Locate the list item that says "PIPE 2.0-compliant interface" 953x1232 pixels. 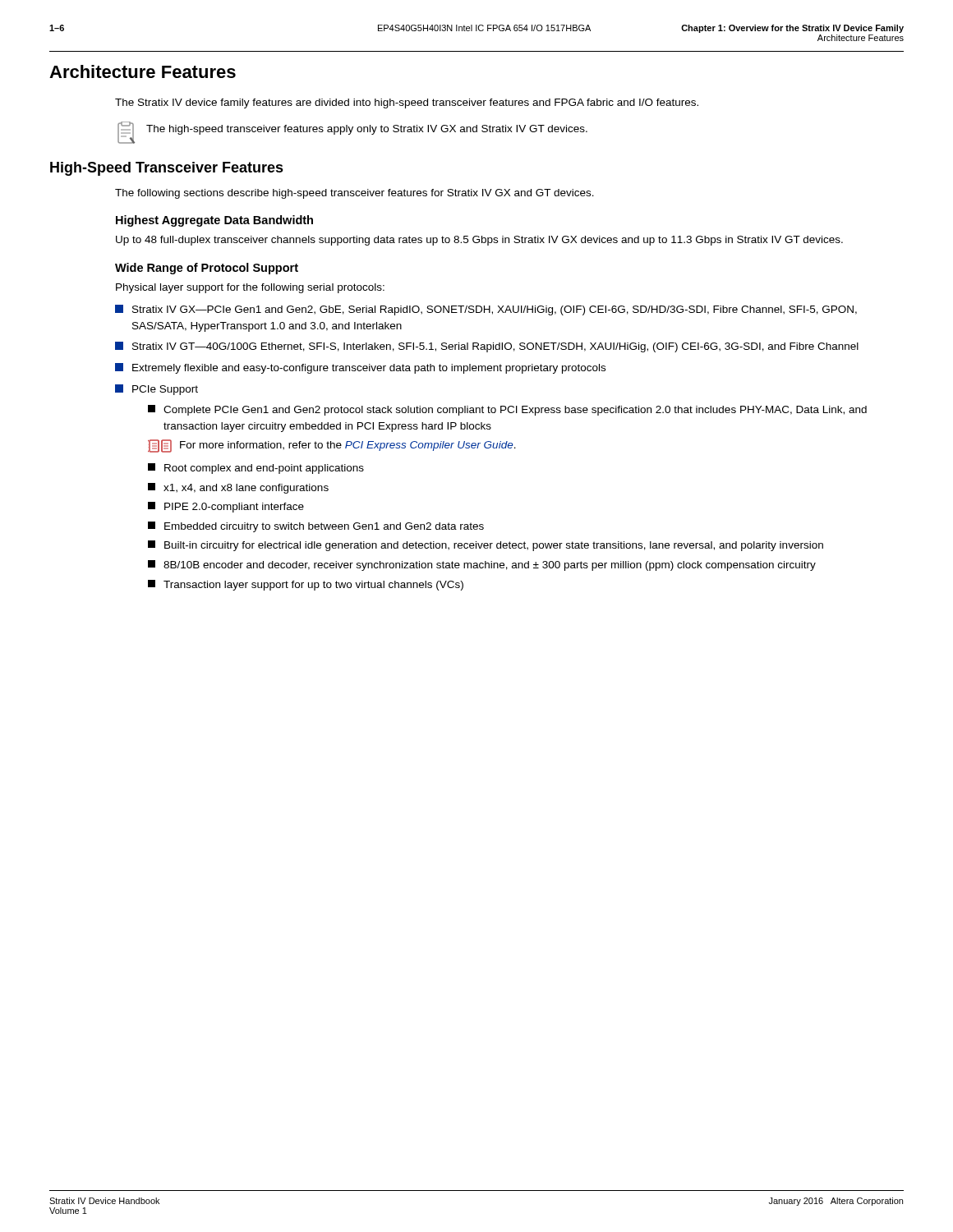226,507
